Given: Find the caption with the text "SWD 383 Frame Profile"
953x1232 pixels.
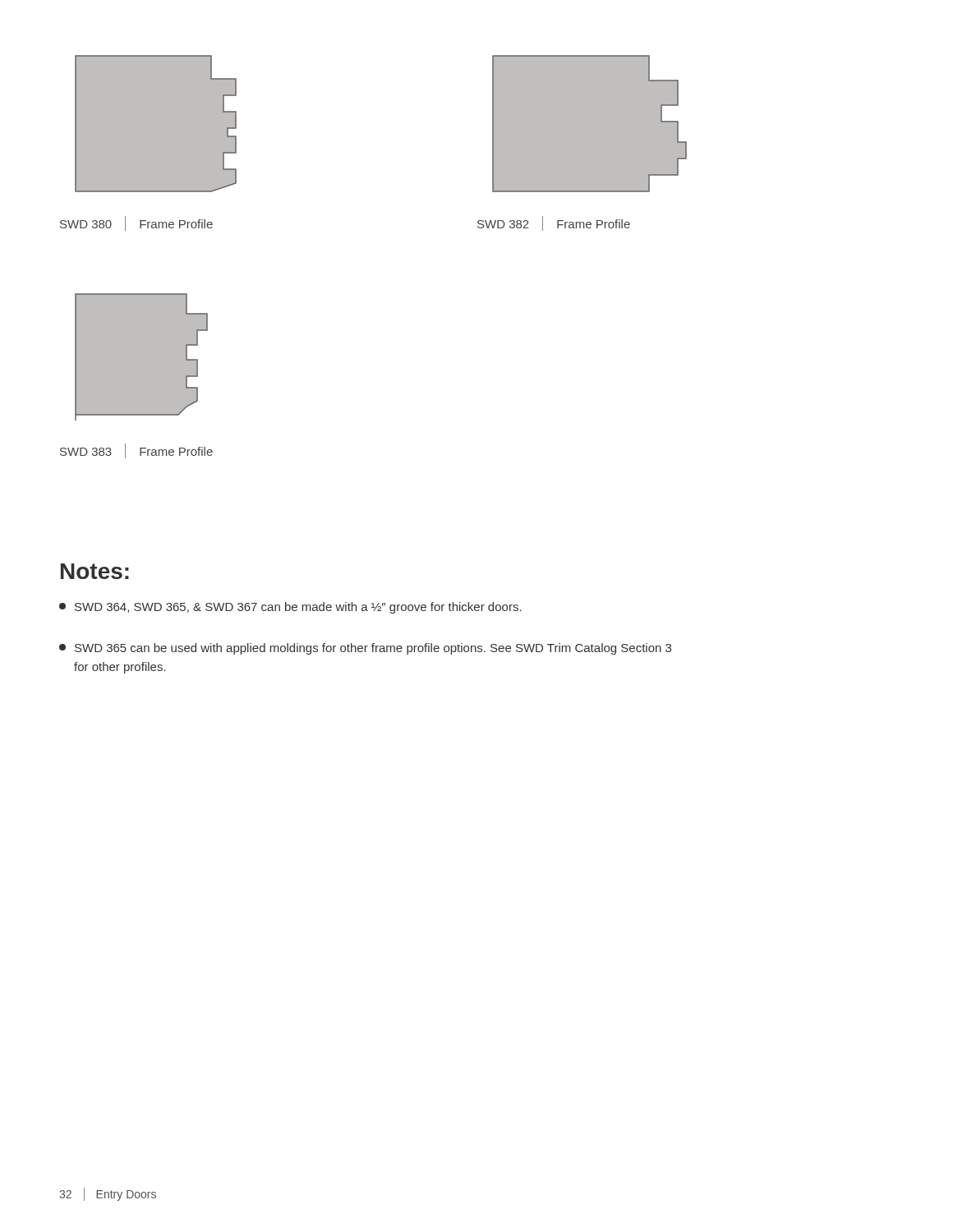Looking at the screenshot, I should (136, 451).
